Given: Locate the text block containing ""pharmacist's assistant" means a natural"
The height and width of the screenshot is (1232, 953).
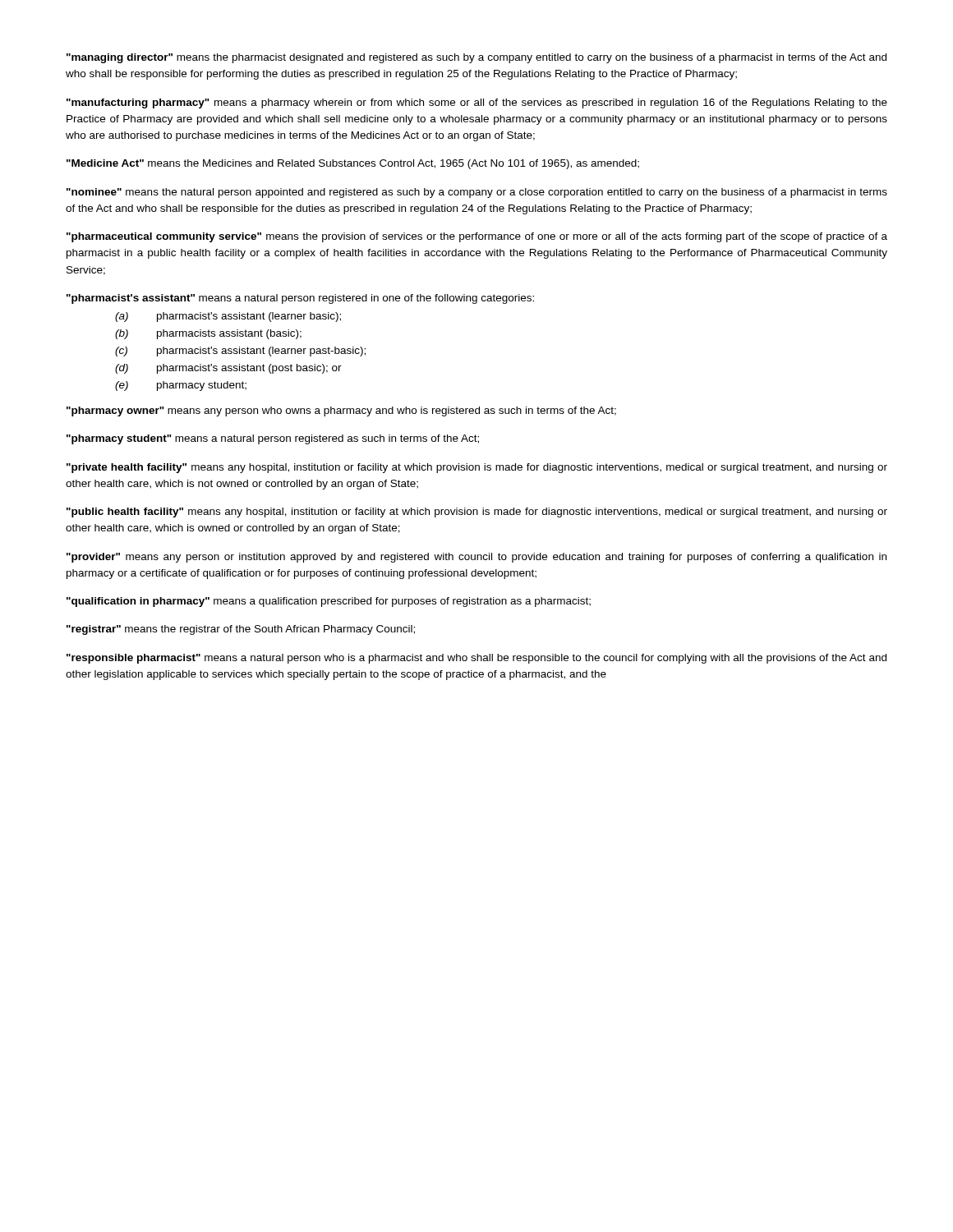Looking at the screenshot, I should pyautogui.click(x=300, y=298).
